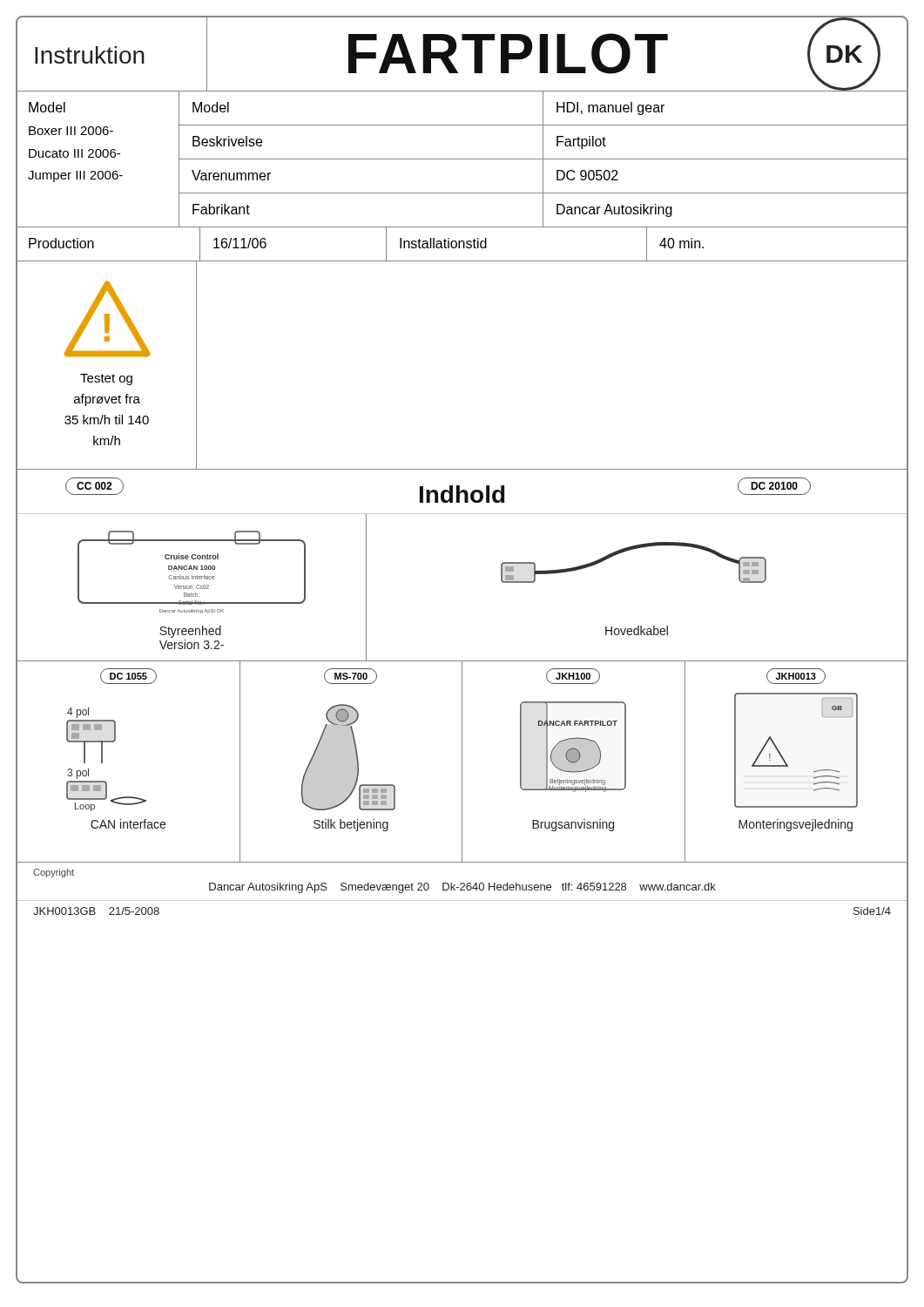Viewport: 924px width, 1307px height.
Task: Locate the table with the text "Model Boxer III 2006-Ducato"
Action: pos(462,159)
